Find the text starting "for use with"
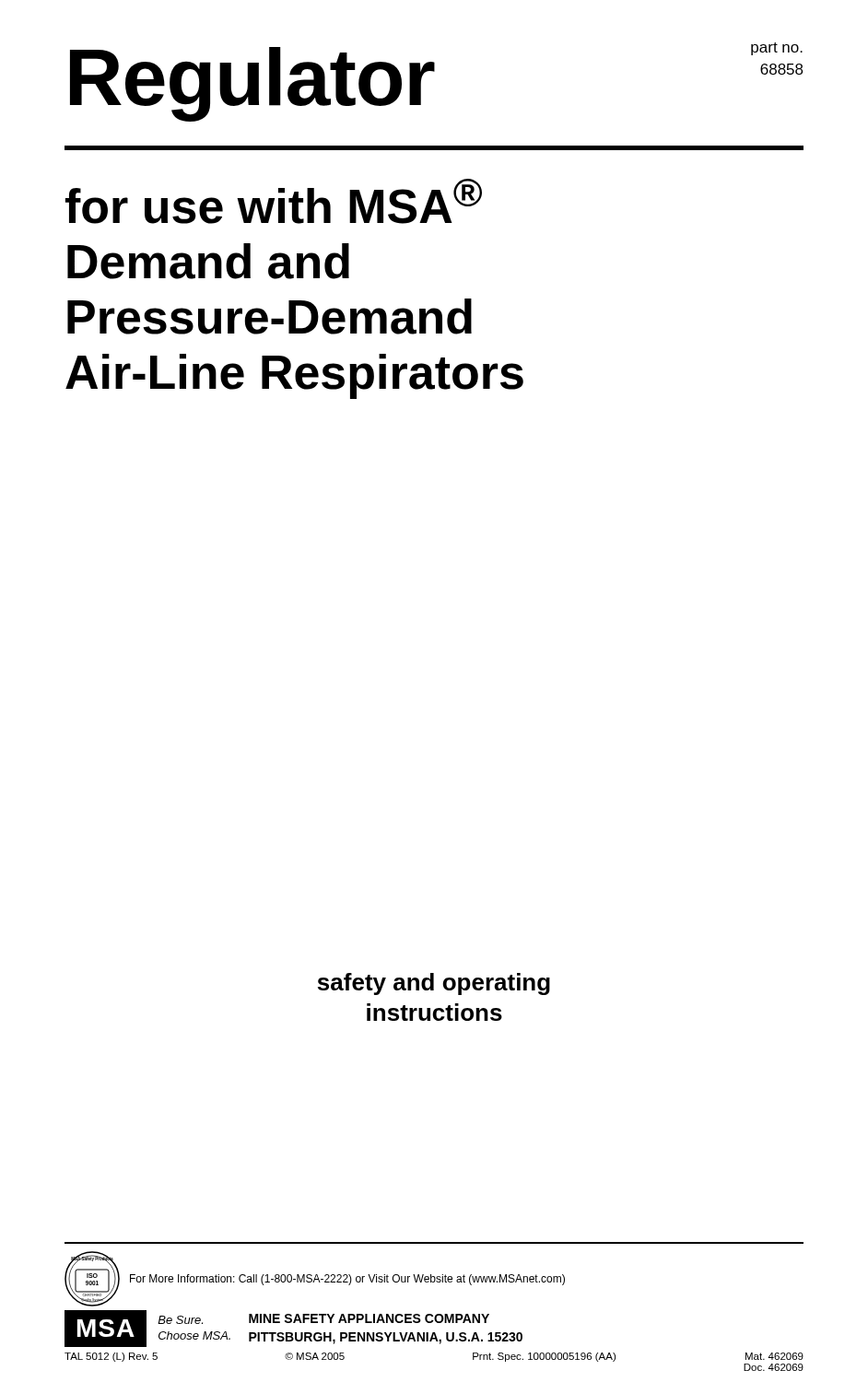 tap(434, 285)
